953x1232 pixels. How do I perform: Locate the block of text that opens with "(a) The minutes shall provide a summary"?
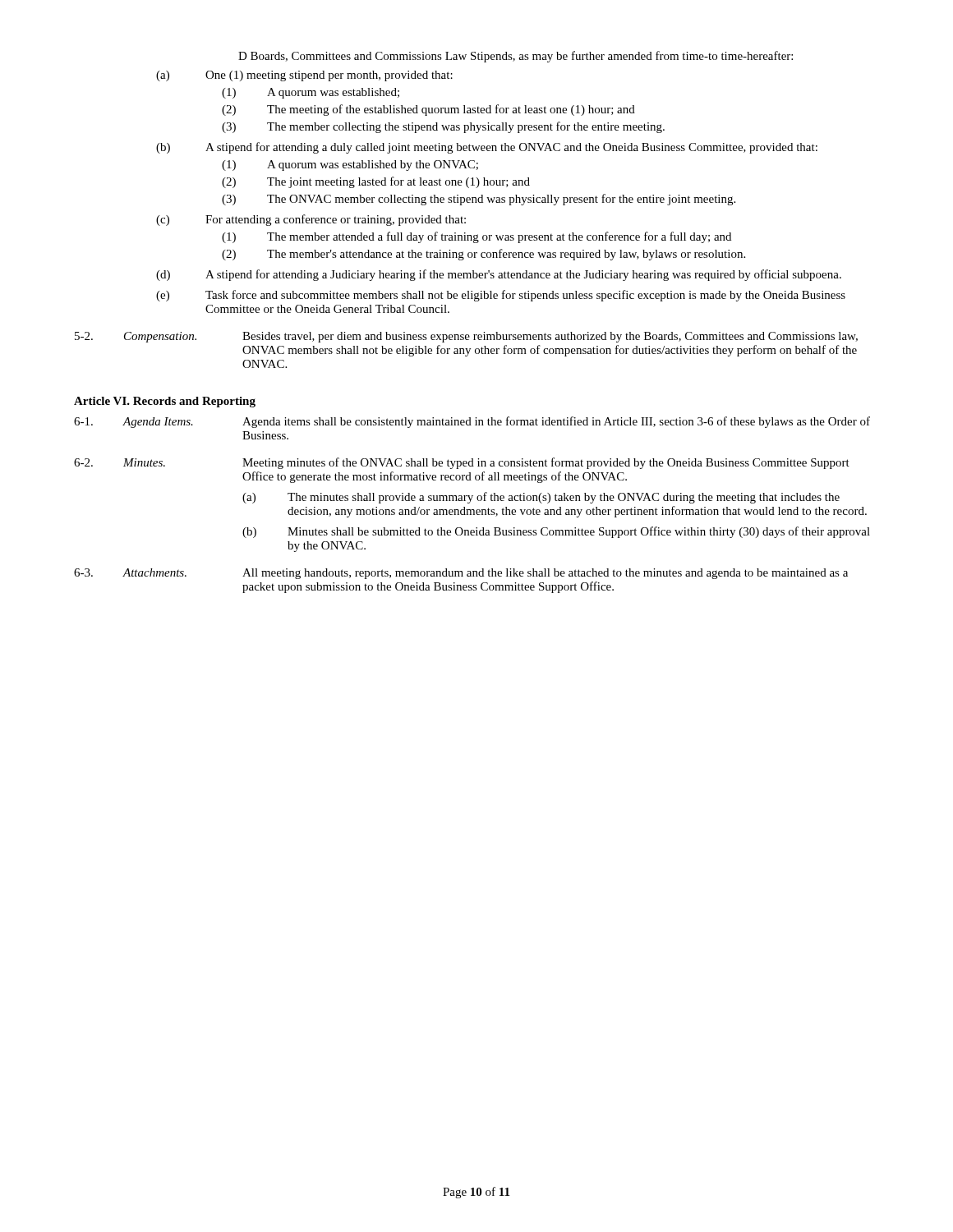561,504
